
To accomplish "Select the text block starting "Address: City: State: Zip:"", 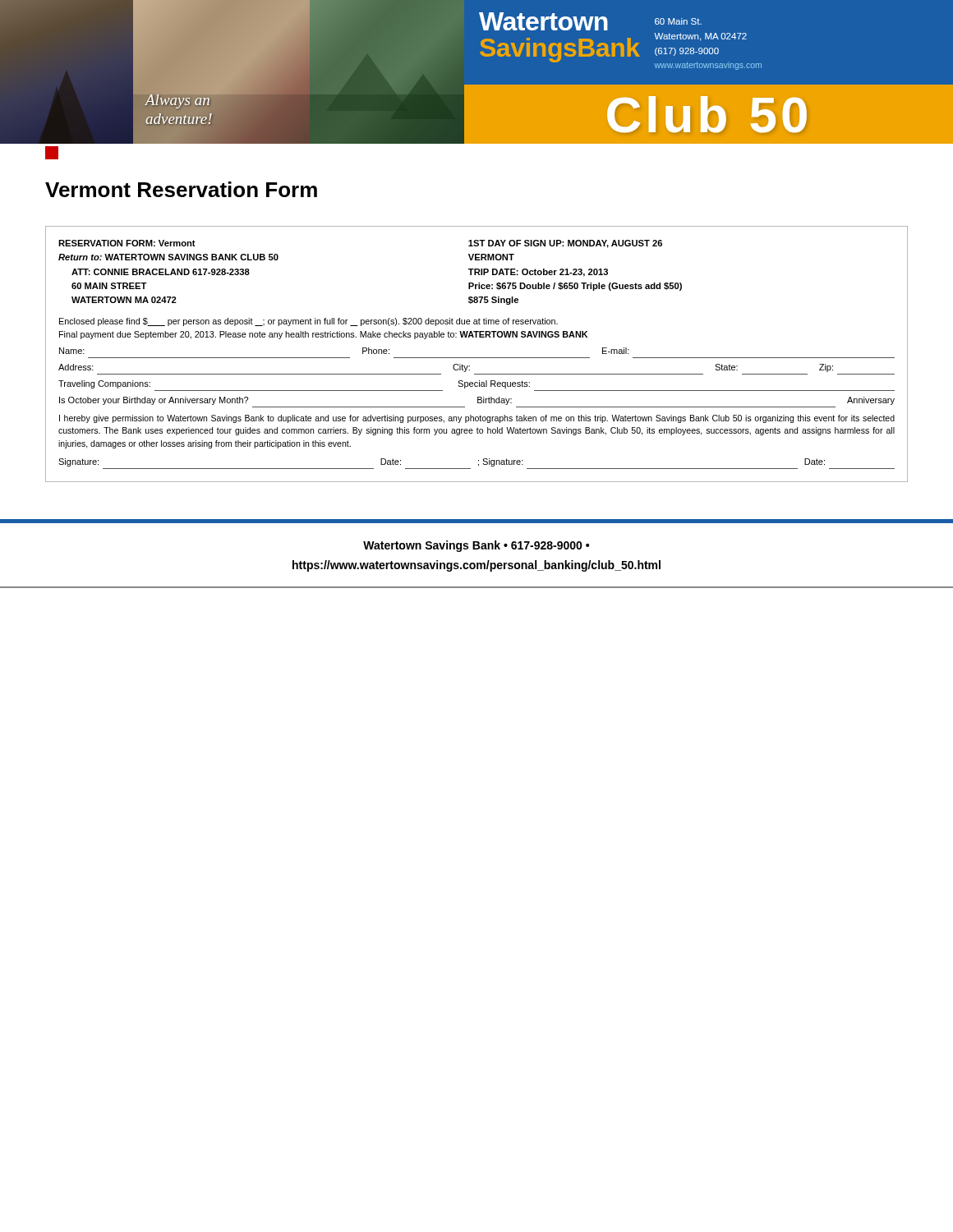I will [x=476, y=368].
